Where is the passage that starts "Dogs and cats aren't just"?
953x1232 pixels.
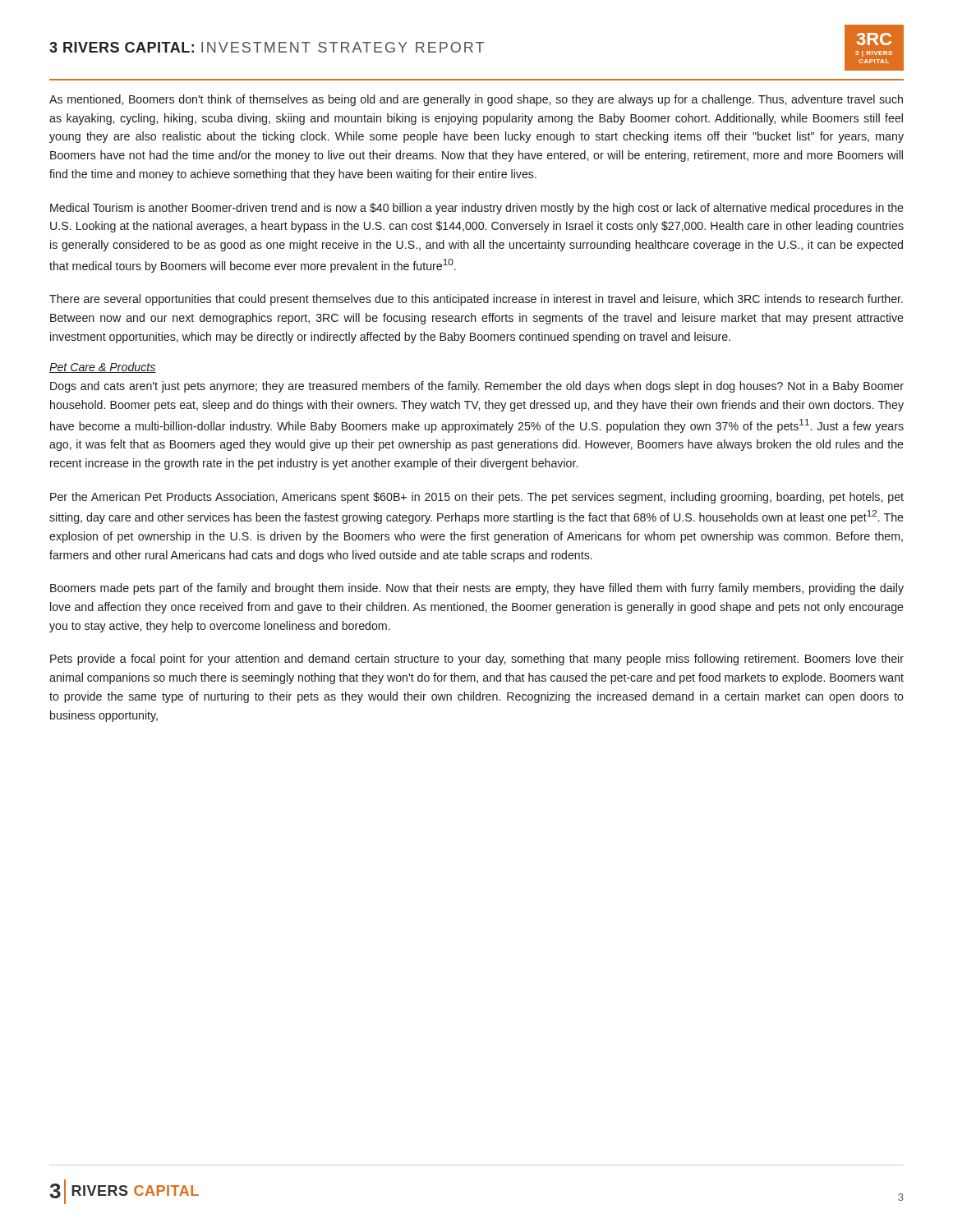coord(476,425)
